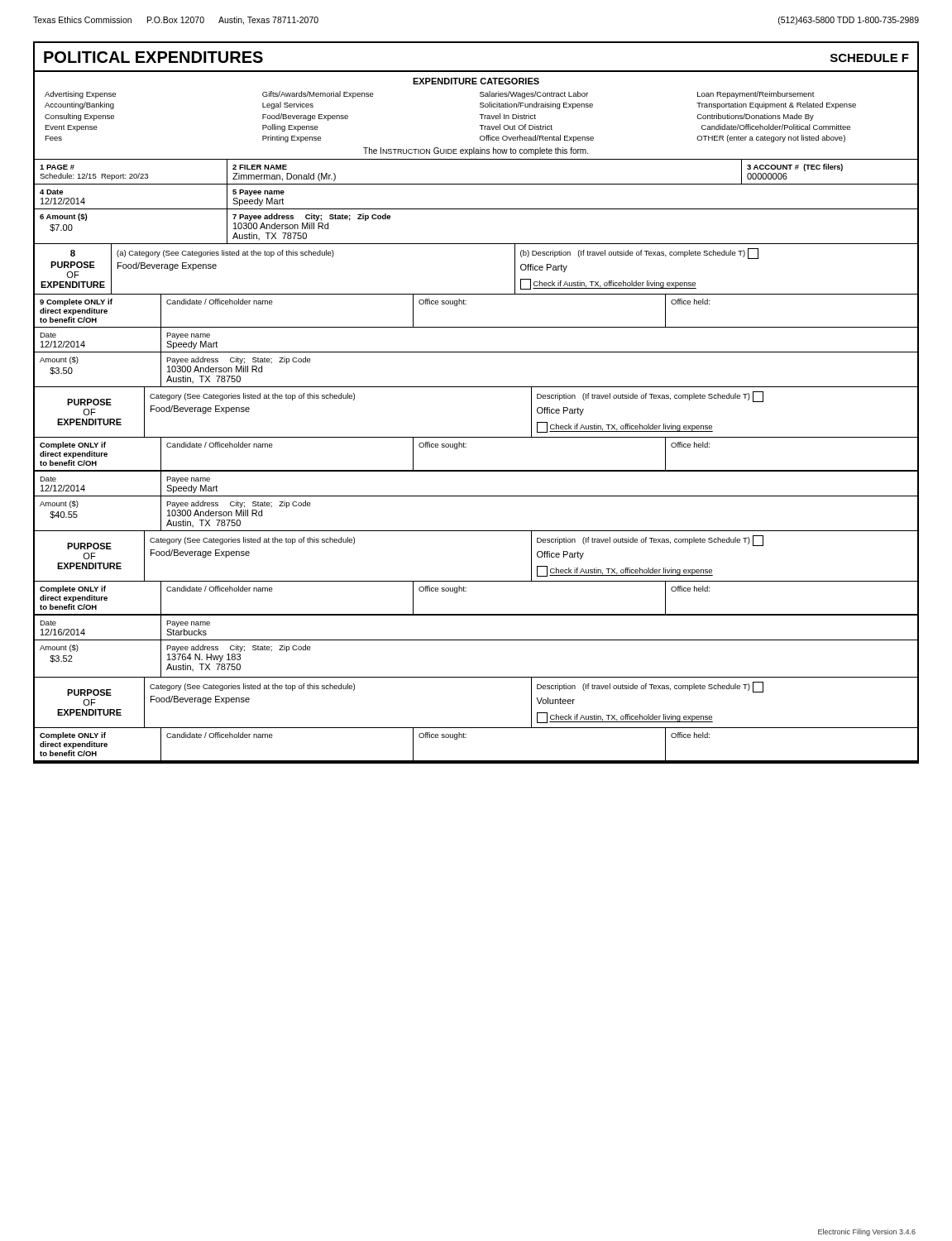This screenshot has width=952, height=1241.
Task: Click on the passage starting "Salaries/Wages/Contract Labor Solicitation/Fundraising Expense Travel In District"
Action: point(537,116)
